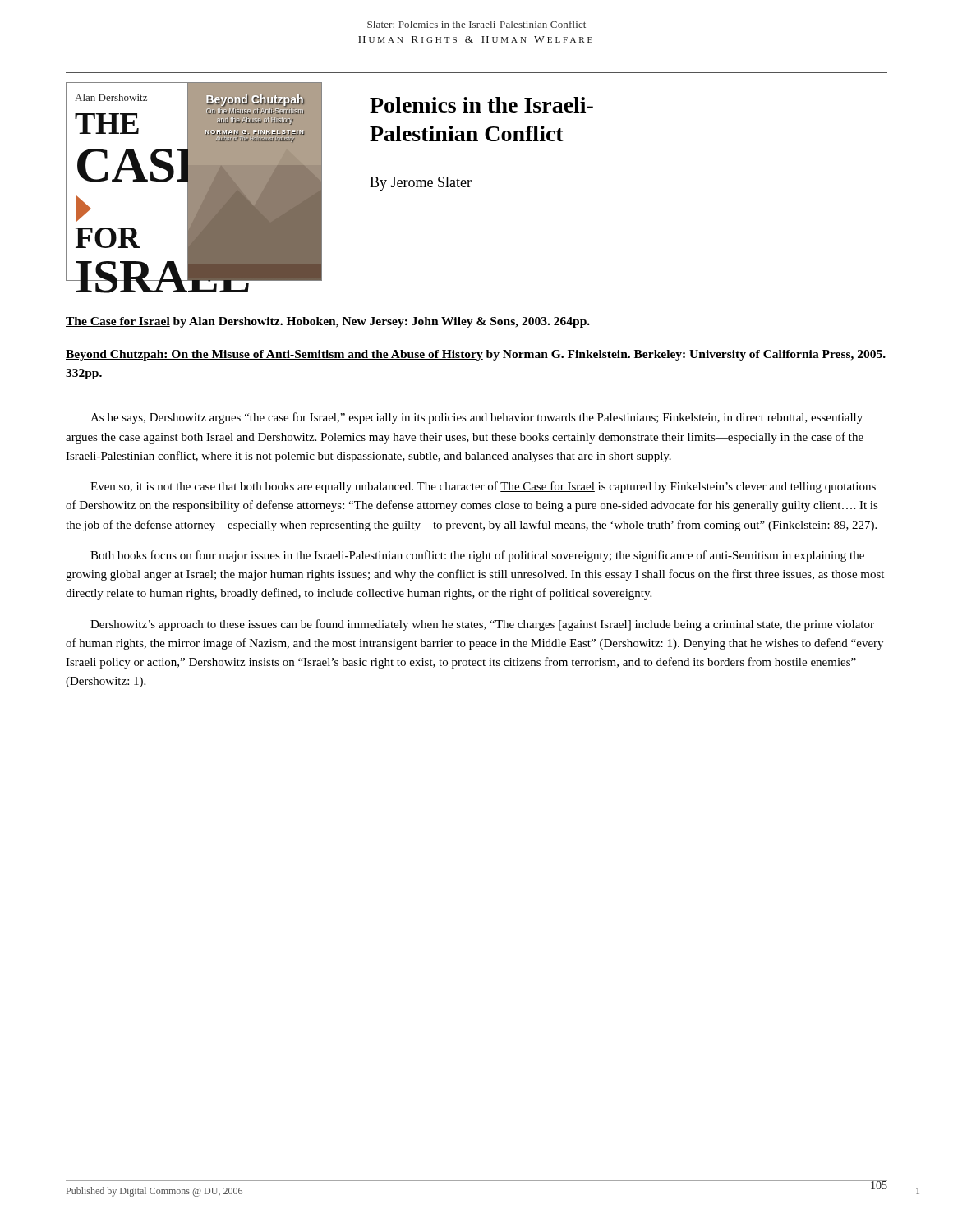Select the illustration

pos(194,182)
